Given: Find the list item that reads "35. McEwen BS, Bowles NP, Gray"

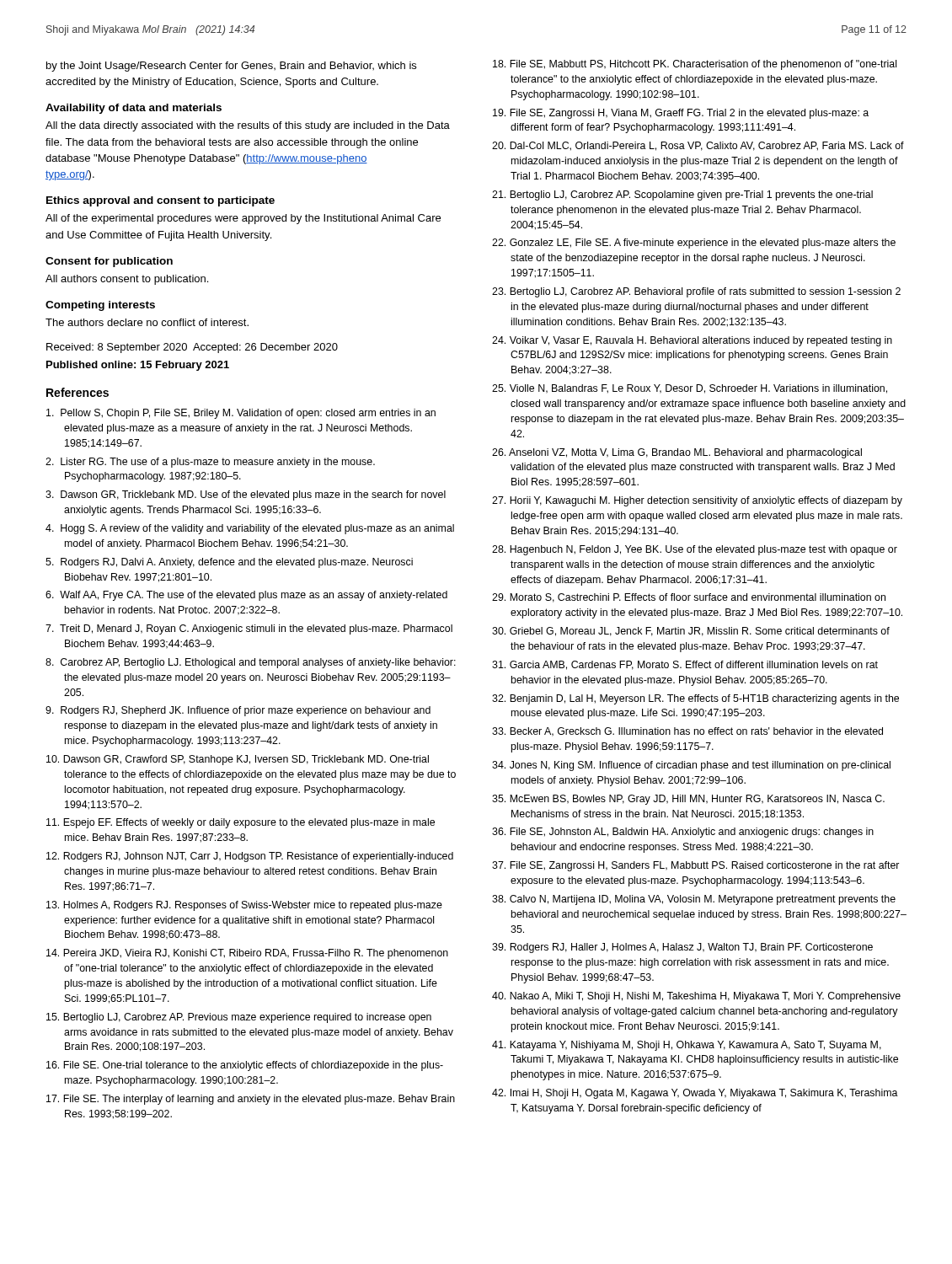Looking at the screenshot, I should click(x=689, y=806).
